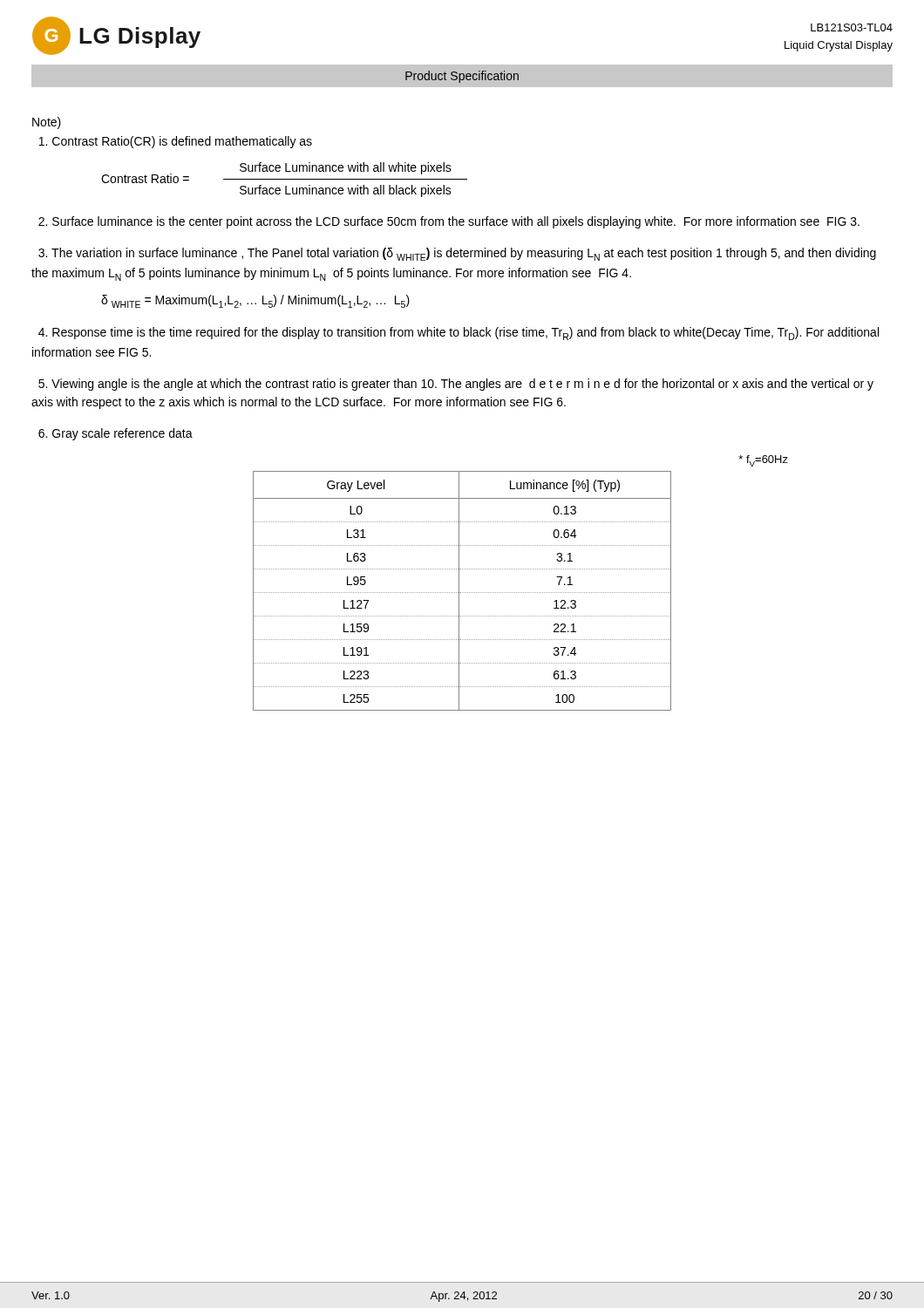Find the passage starting "Product Specification"
Viewport: 924px width, 1308px height.
tap(462, 76)
